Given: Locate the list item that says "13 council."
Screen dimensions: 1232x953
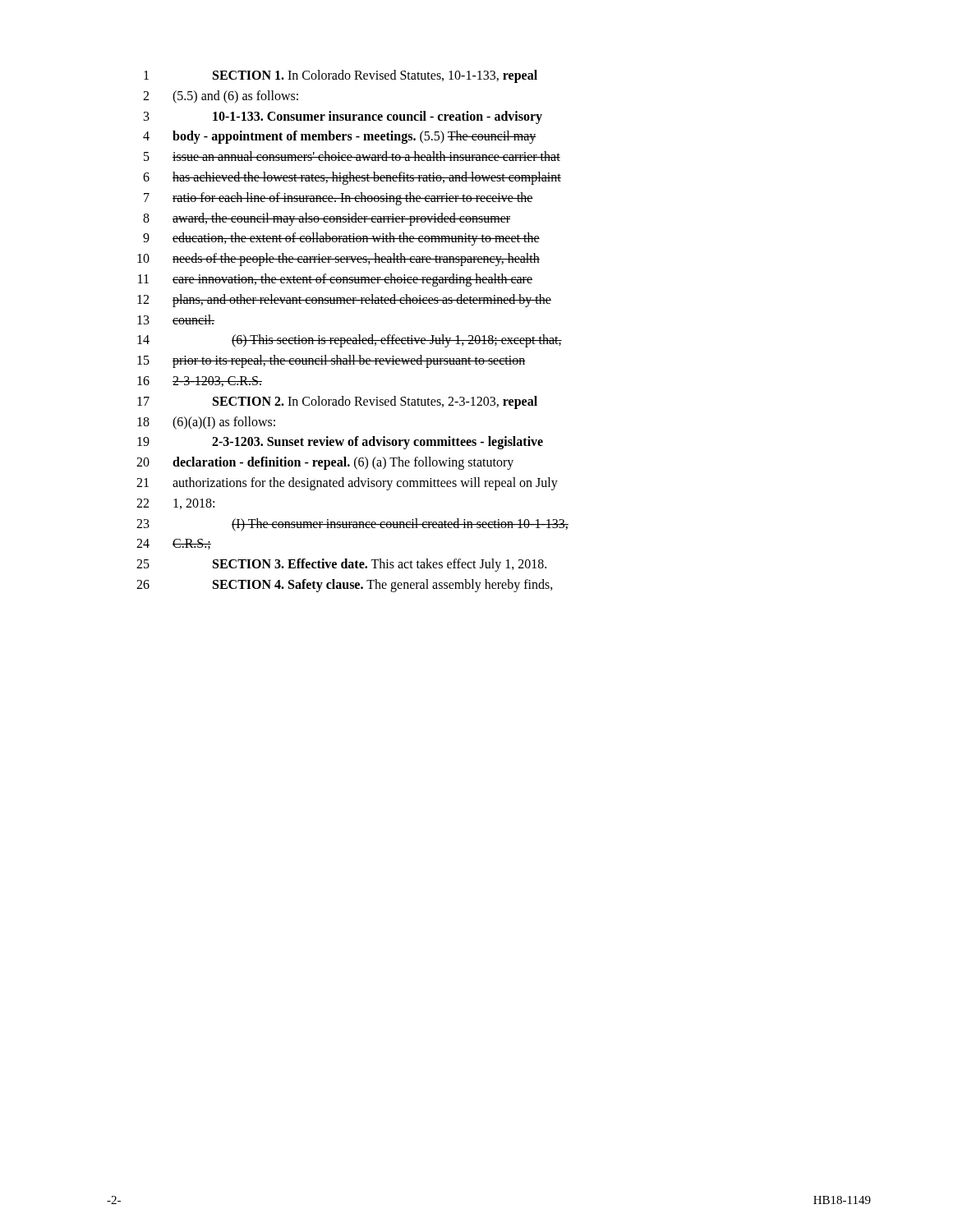Looking at the screenshot, I should pyautogui.click(x=176, y=319).
